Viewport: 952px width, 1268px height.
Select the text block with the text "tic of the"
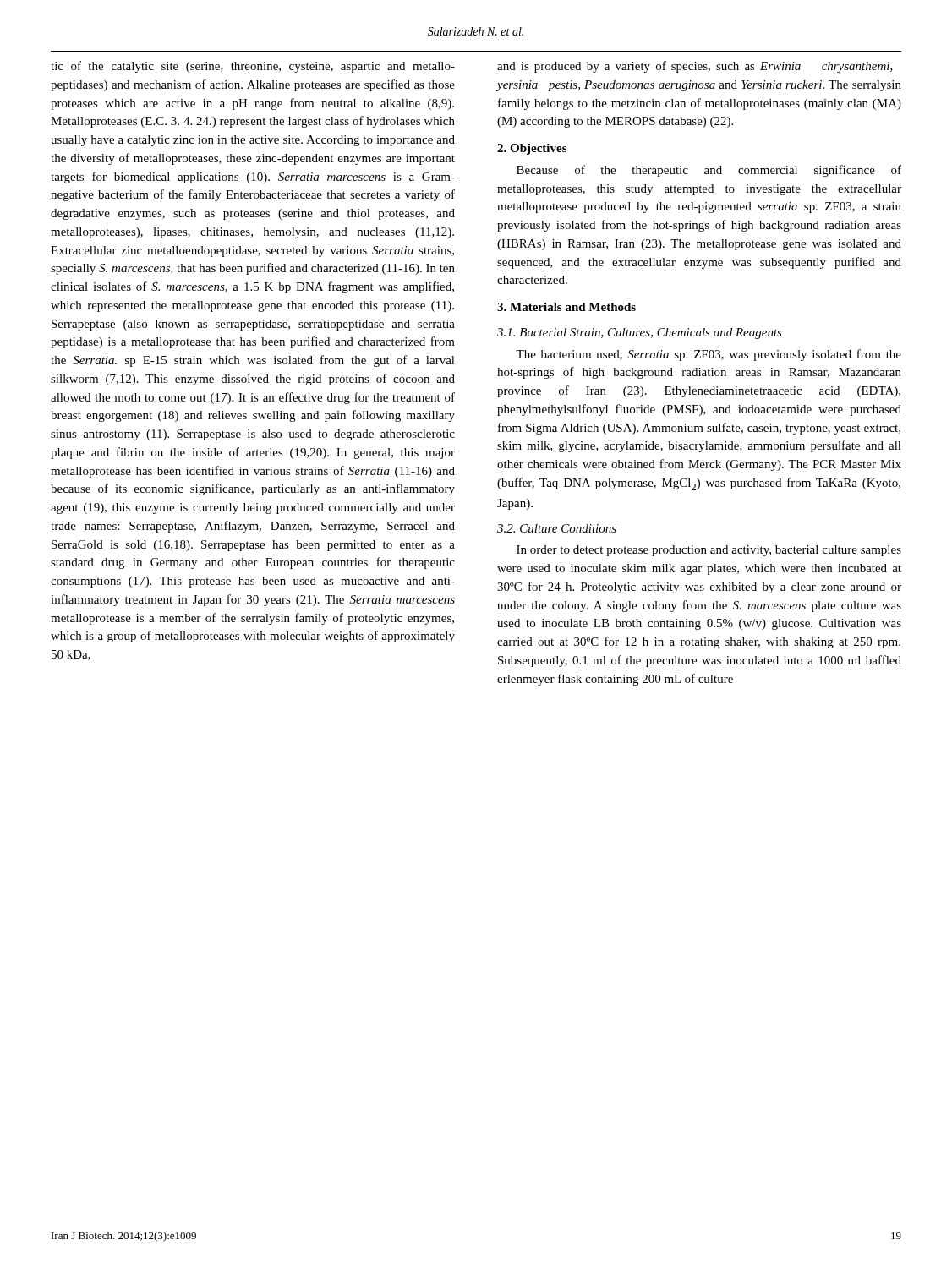tap(253, 361)
